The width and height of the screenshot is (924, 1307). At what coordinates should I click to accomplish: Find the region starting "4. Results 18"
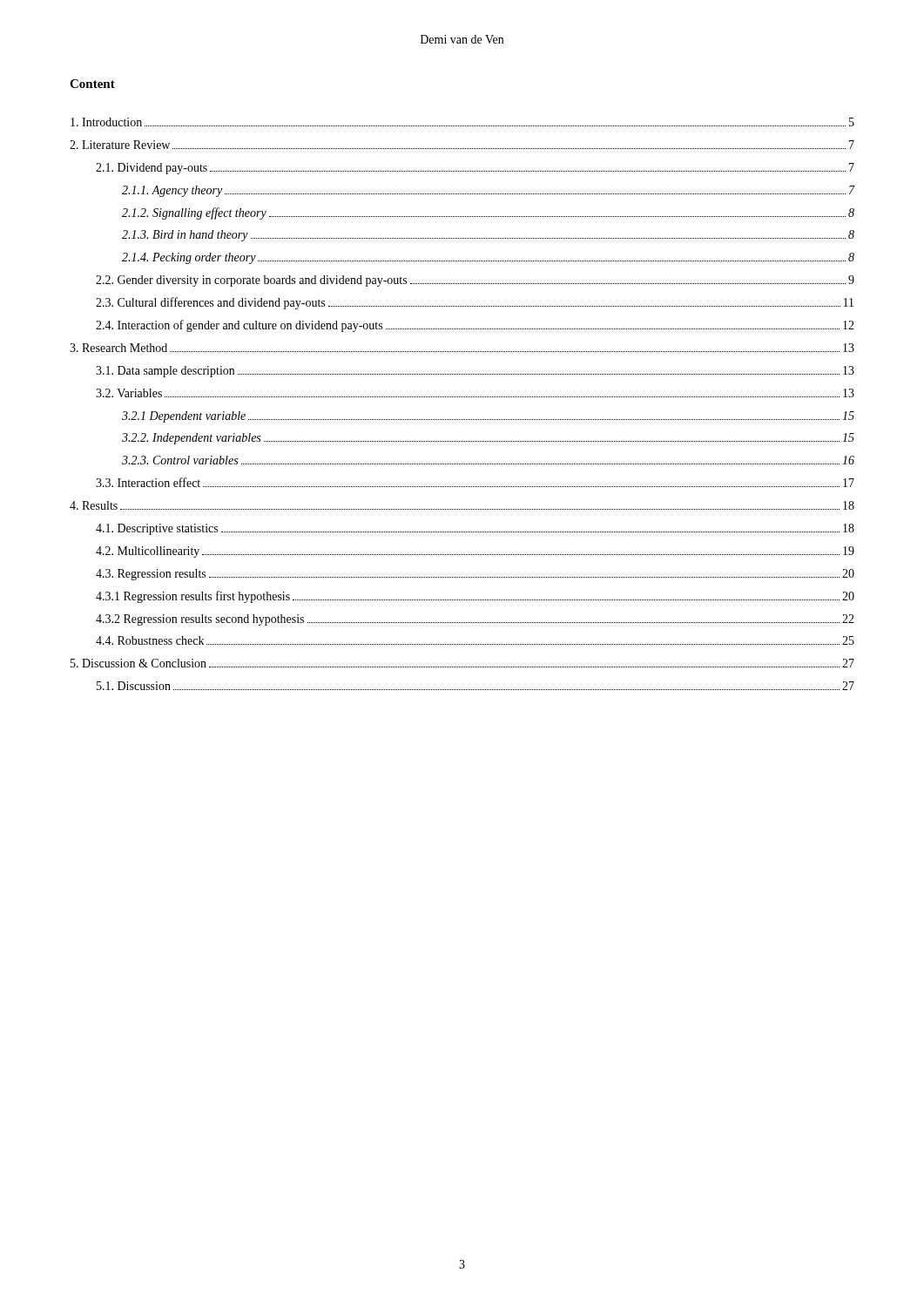[x=462, y=506]
